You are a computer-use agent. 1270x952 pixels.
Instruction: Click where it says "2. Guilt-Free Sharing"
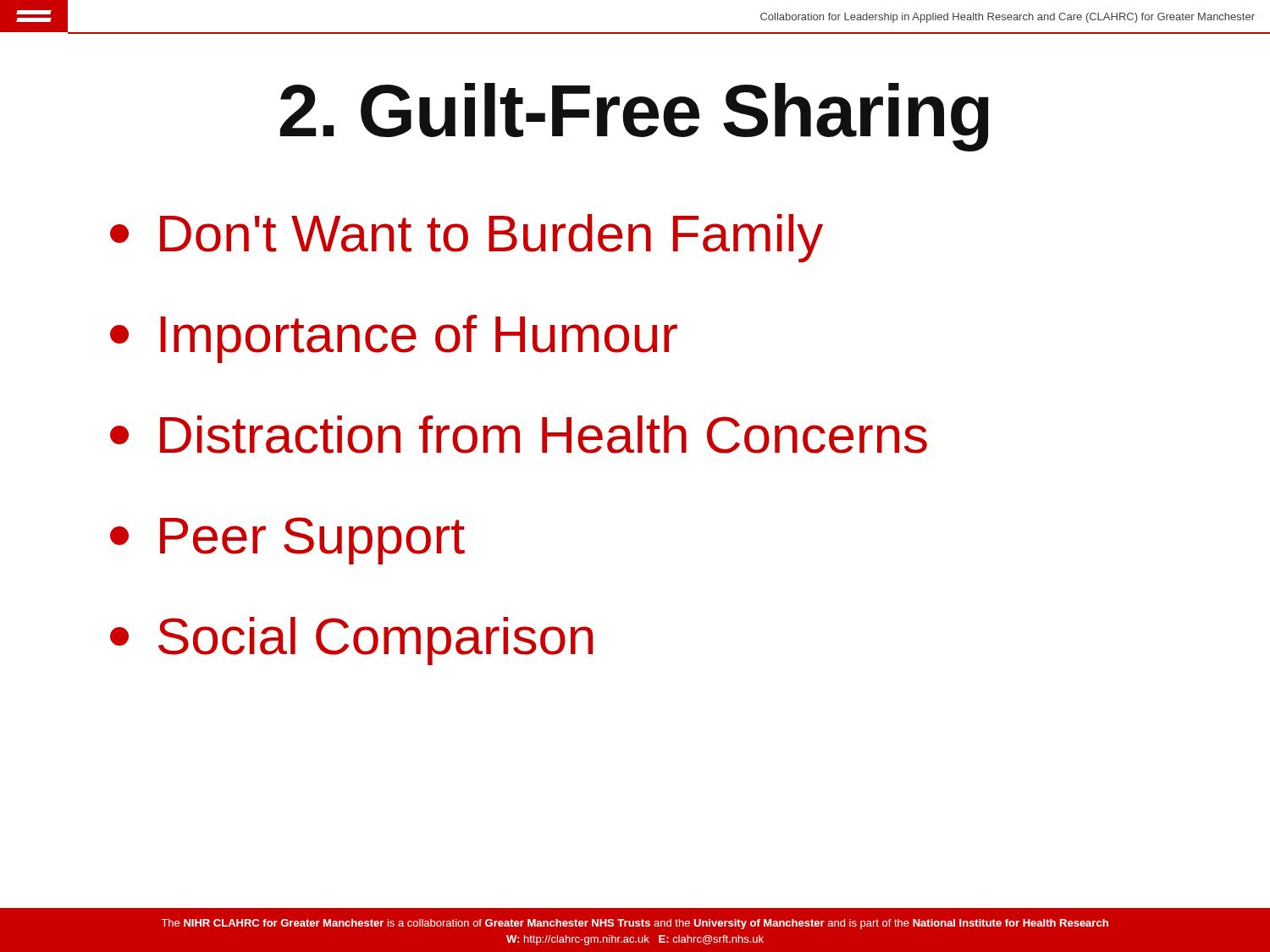tap(635, 110)
